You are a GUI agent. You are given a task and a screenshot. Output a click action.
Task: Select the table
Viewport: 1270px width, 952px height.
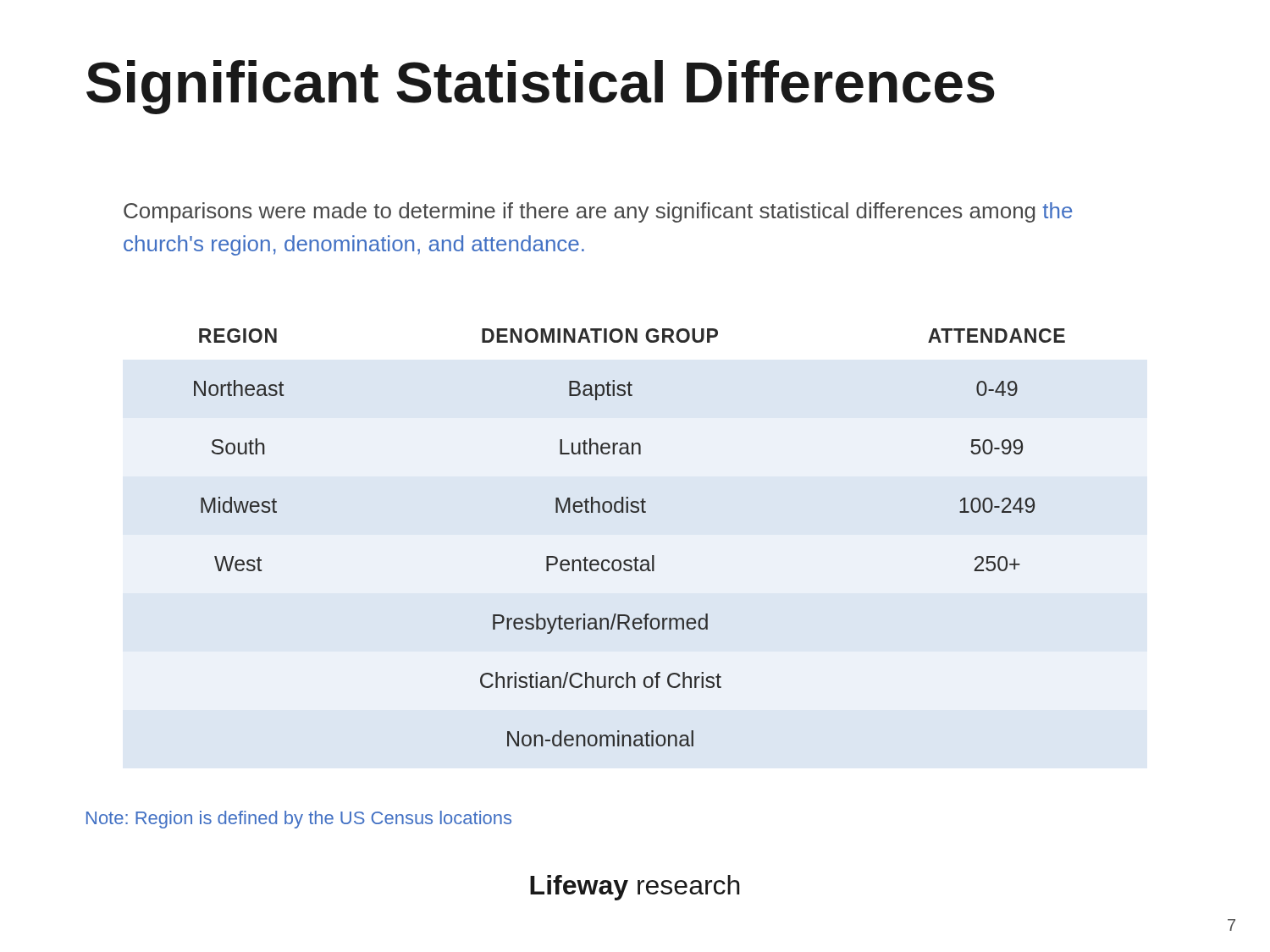[635, 541]
